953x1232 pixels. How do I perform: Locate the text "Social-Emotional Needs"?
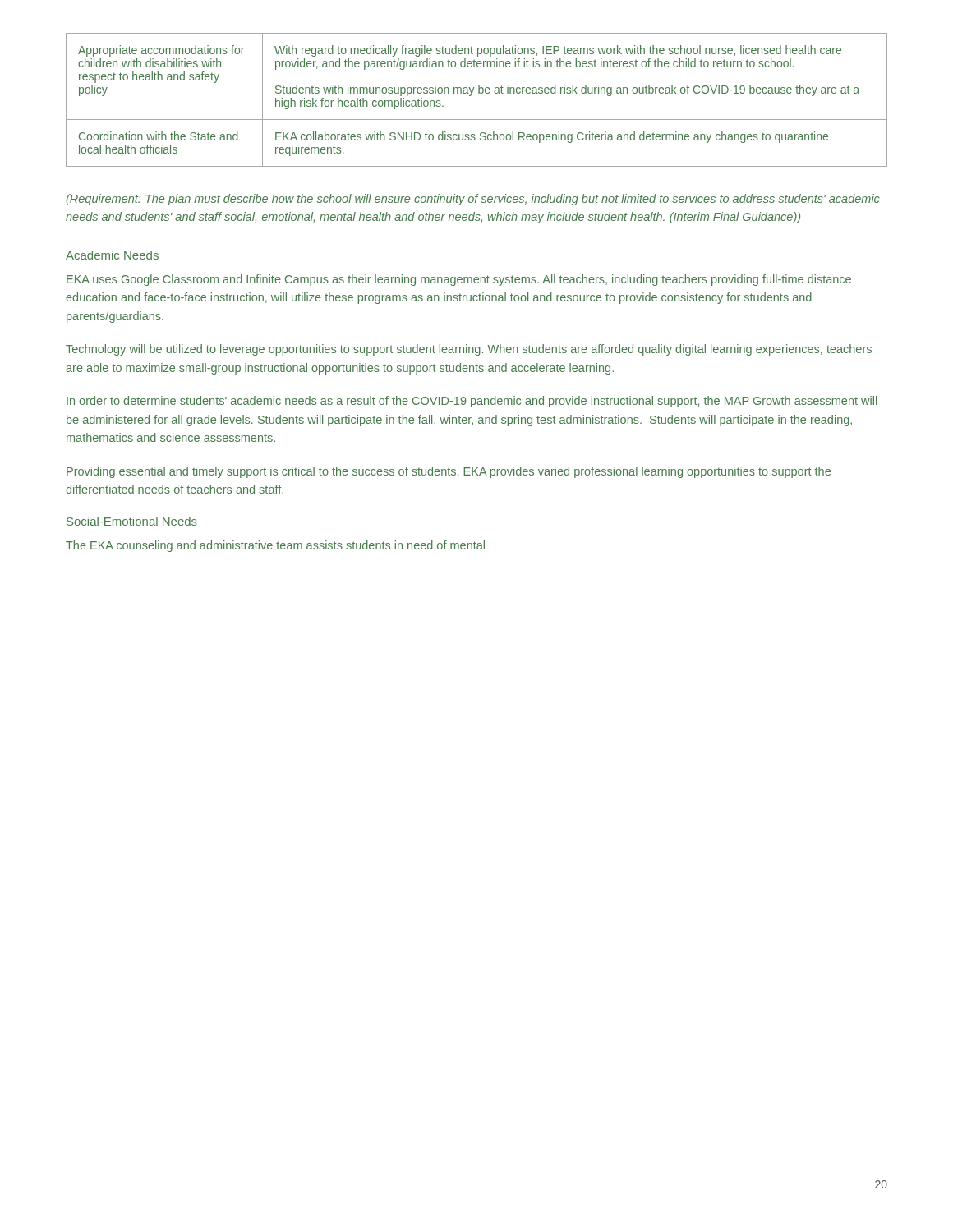[132, 521]
